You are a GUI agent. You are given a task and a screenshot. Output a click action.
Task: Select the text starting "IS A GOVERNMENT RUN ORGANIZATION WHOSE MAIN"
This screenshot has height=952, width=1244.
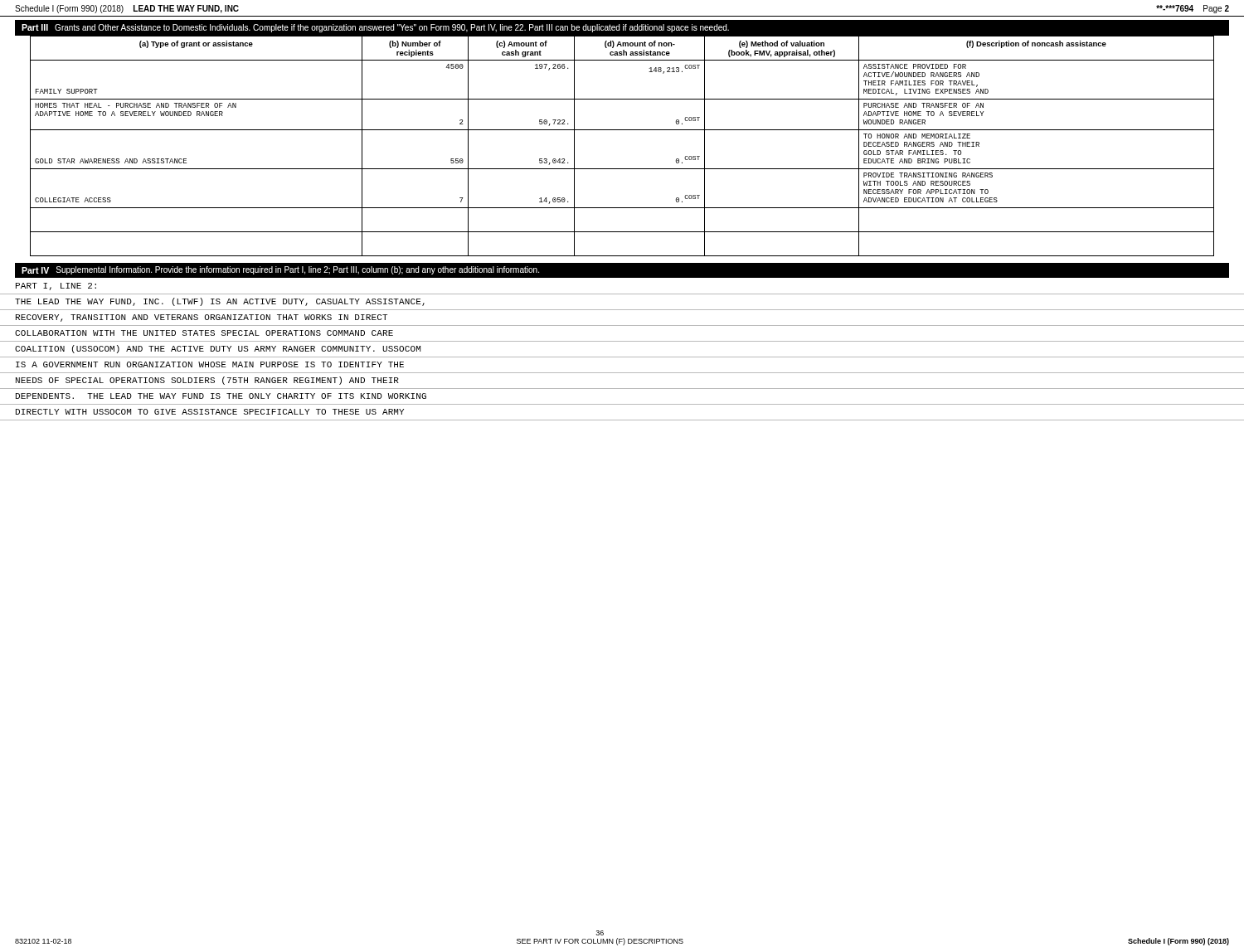(210, 365)
